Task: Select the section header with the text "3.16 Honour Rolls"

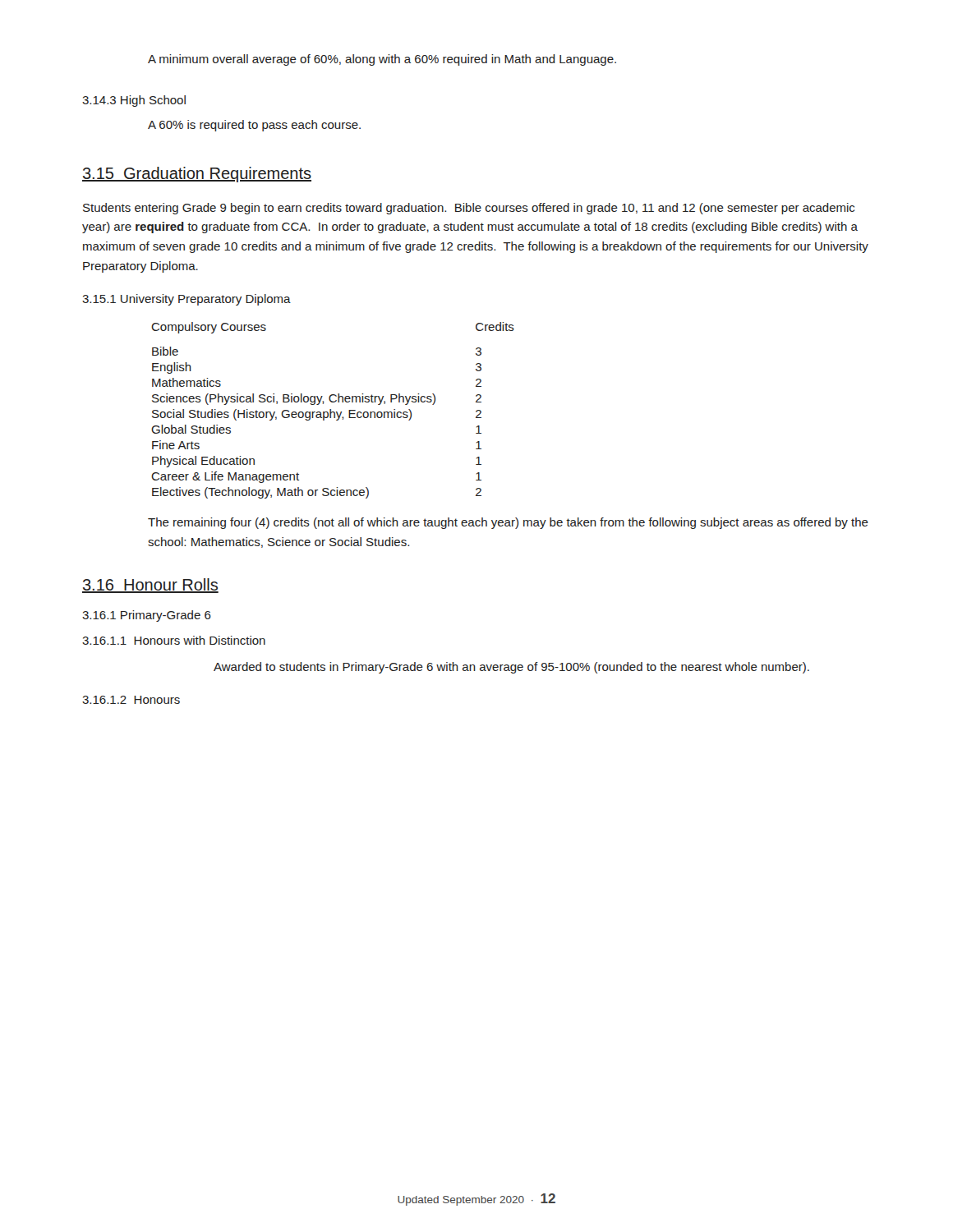Action: pyautogui.click(x=150, y=585)
